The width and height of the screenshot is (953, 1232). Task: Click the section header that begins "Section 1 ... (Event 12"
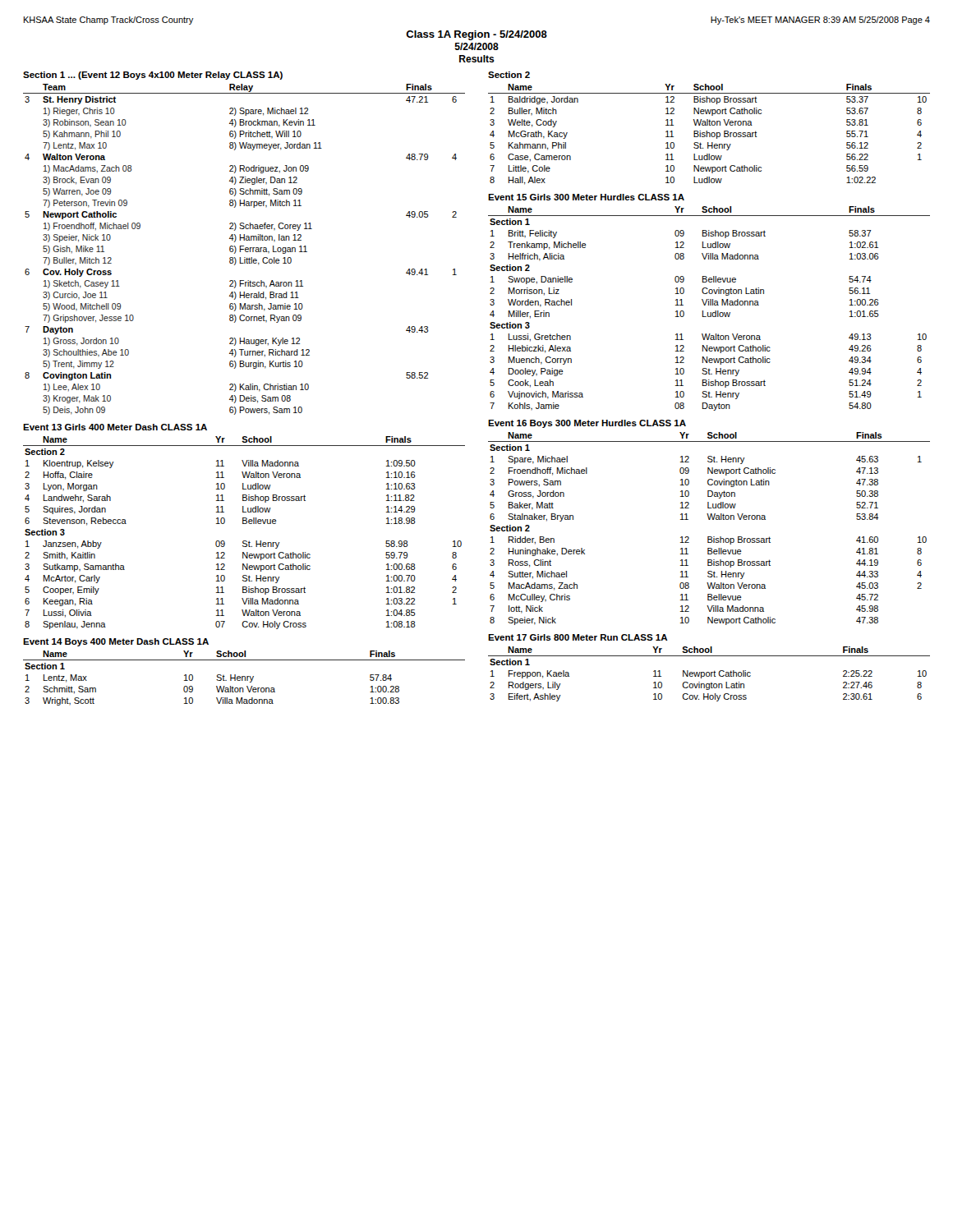pyautogui.click(x=153, y=75)
